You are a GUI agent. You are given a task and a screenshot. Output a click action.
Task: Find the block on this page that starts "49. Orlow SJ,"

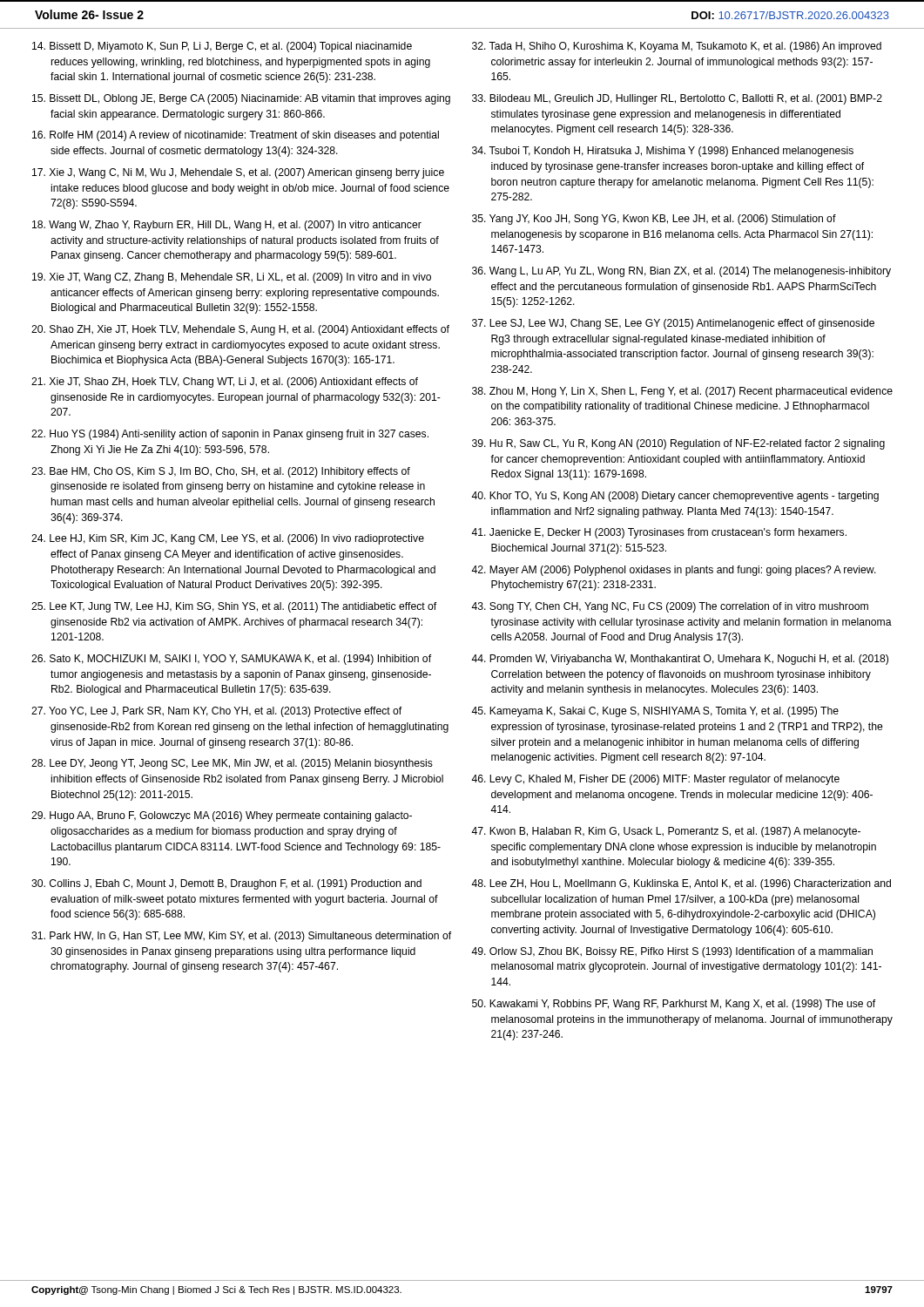[677, 967]
